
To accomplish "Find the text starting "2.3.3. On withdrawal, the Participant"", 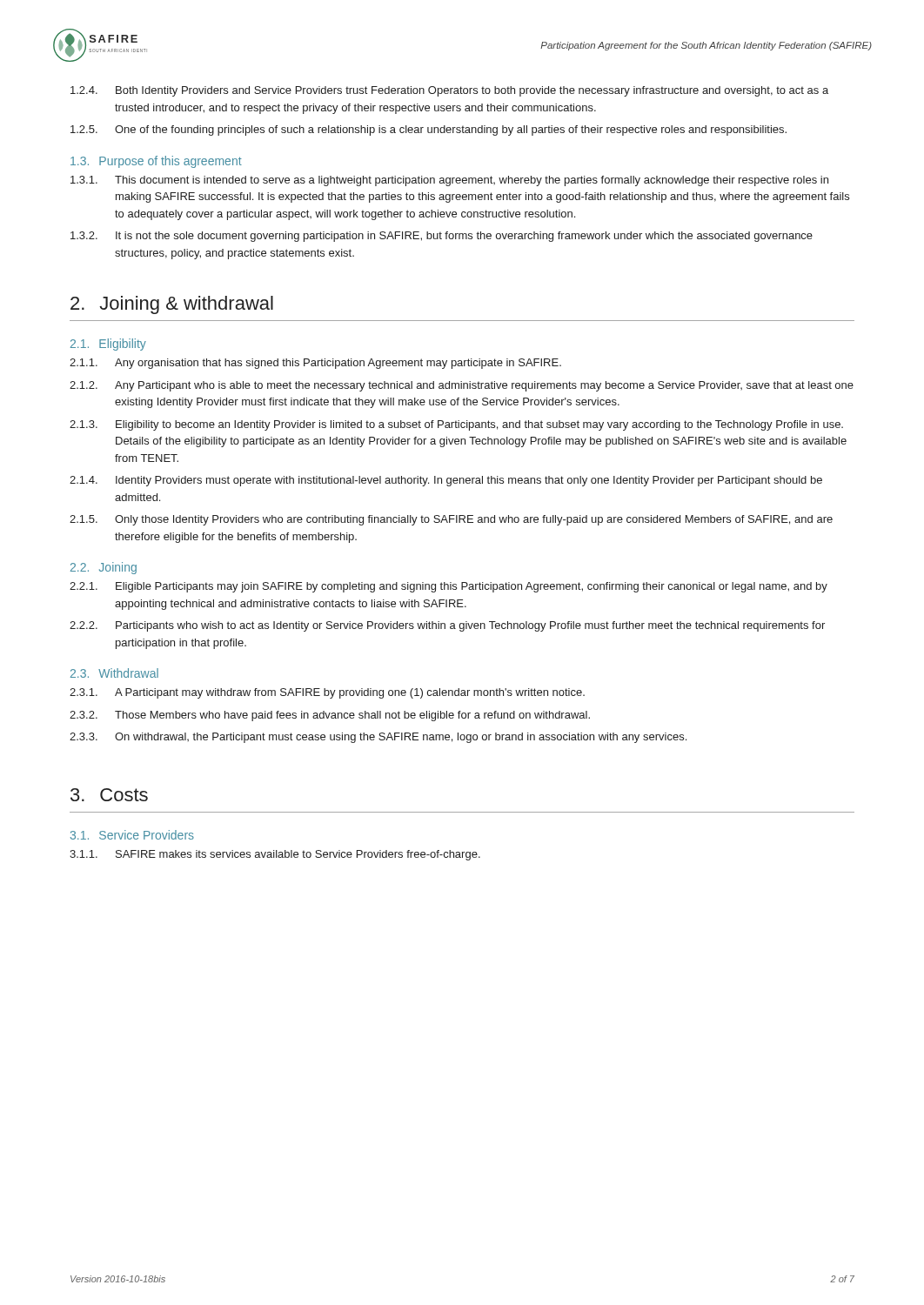I will [462, 737].
